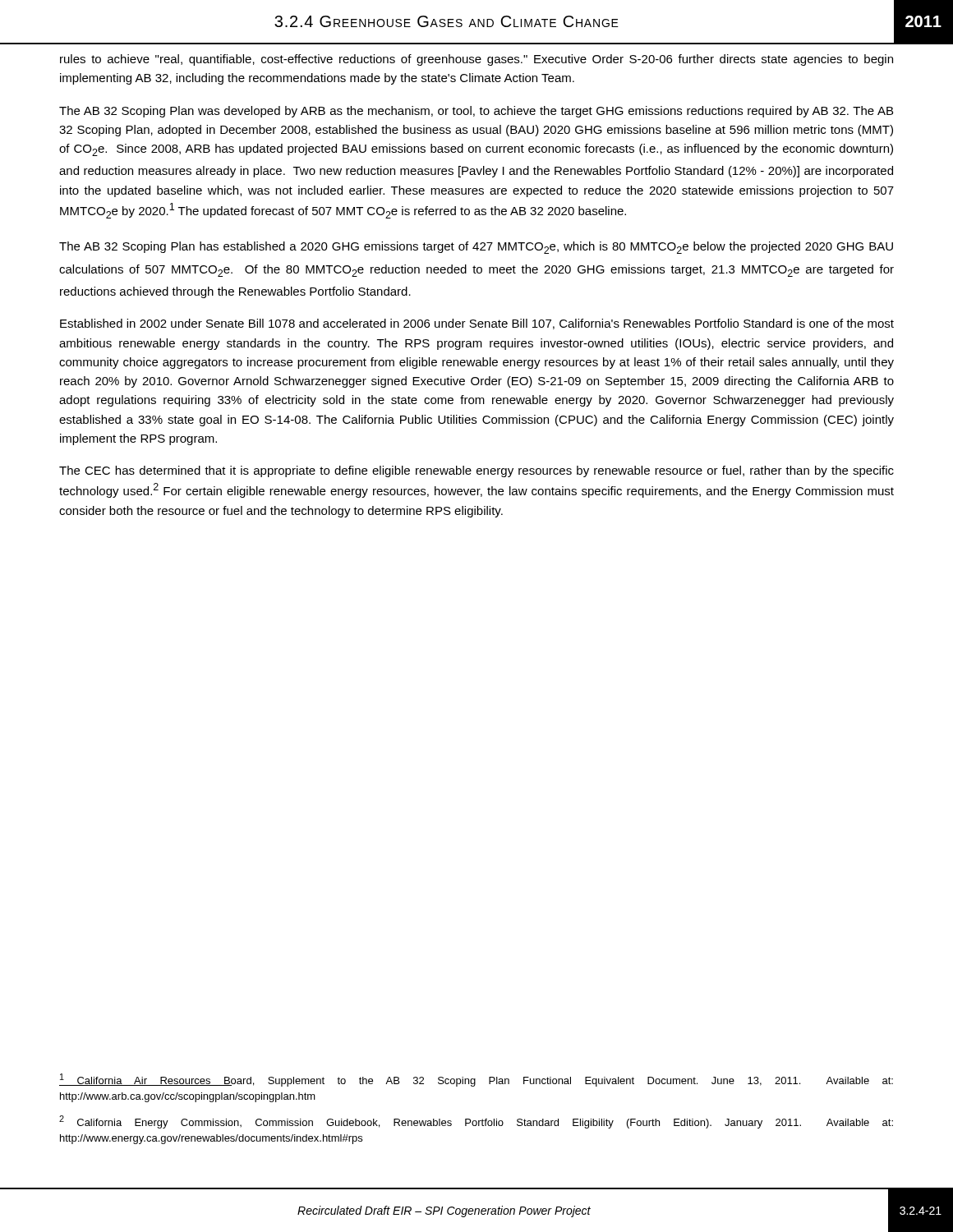Click on the text block with the text "Established in 2002 under Senate Bill 1078"
Viewport: 953px width, 1232px height.
pos(476,381)
